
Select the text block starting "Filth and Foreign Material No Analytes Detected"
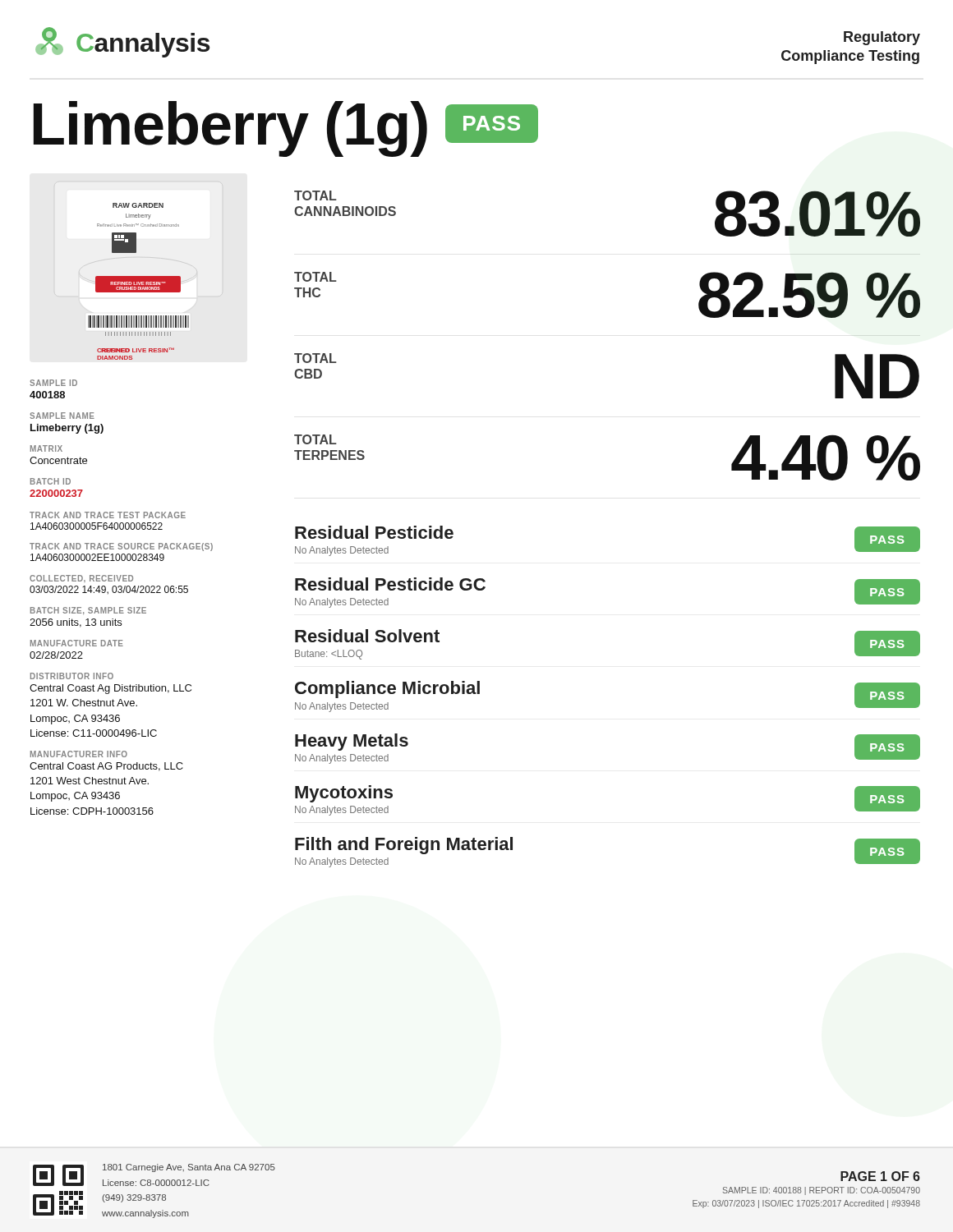(x=416, y=850)
